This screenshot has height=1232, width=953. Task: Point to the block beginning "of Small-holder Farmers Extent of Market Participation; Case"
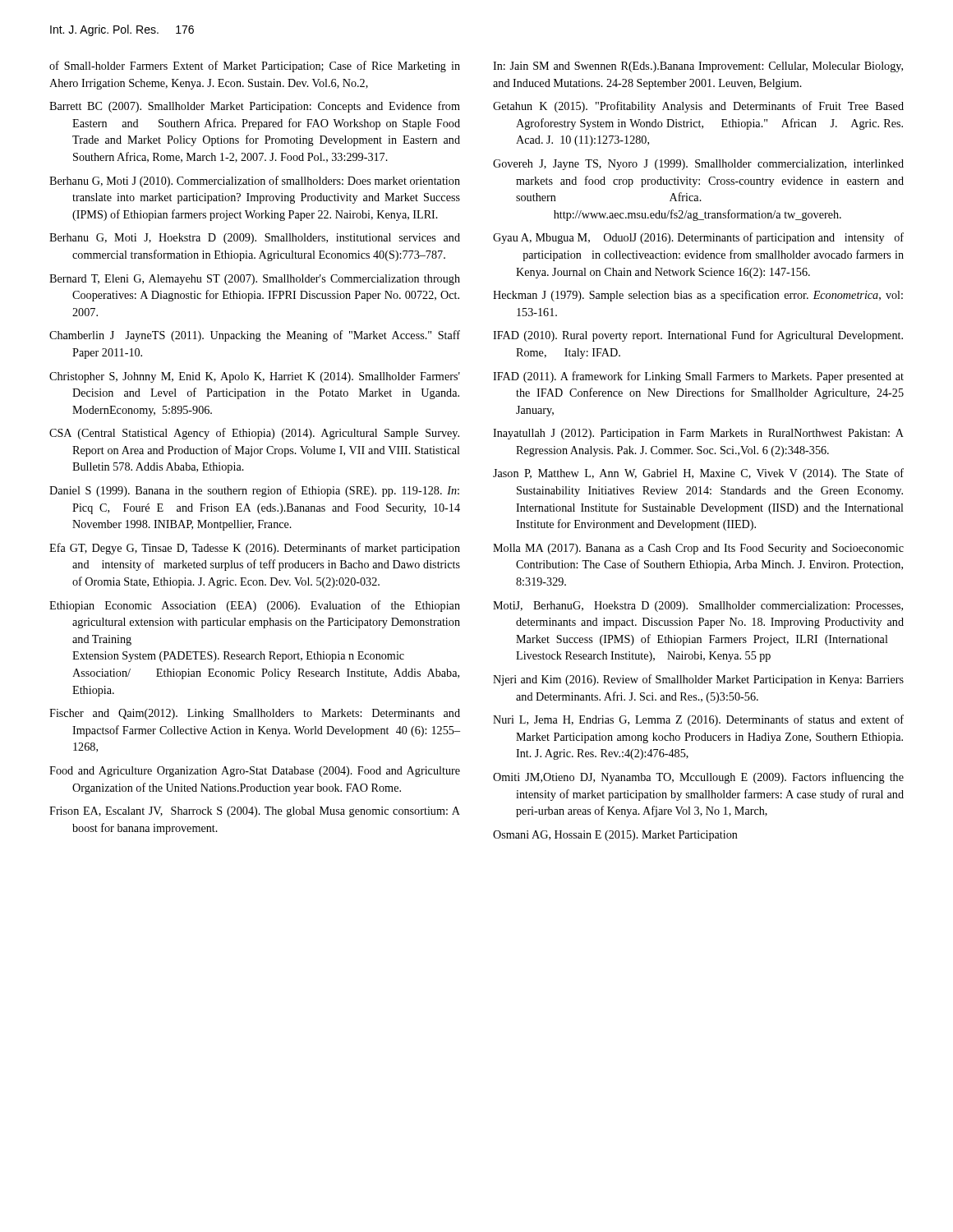pos(255,74)
